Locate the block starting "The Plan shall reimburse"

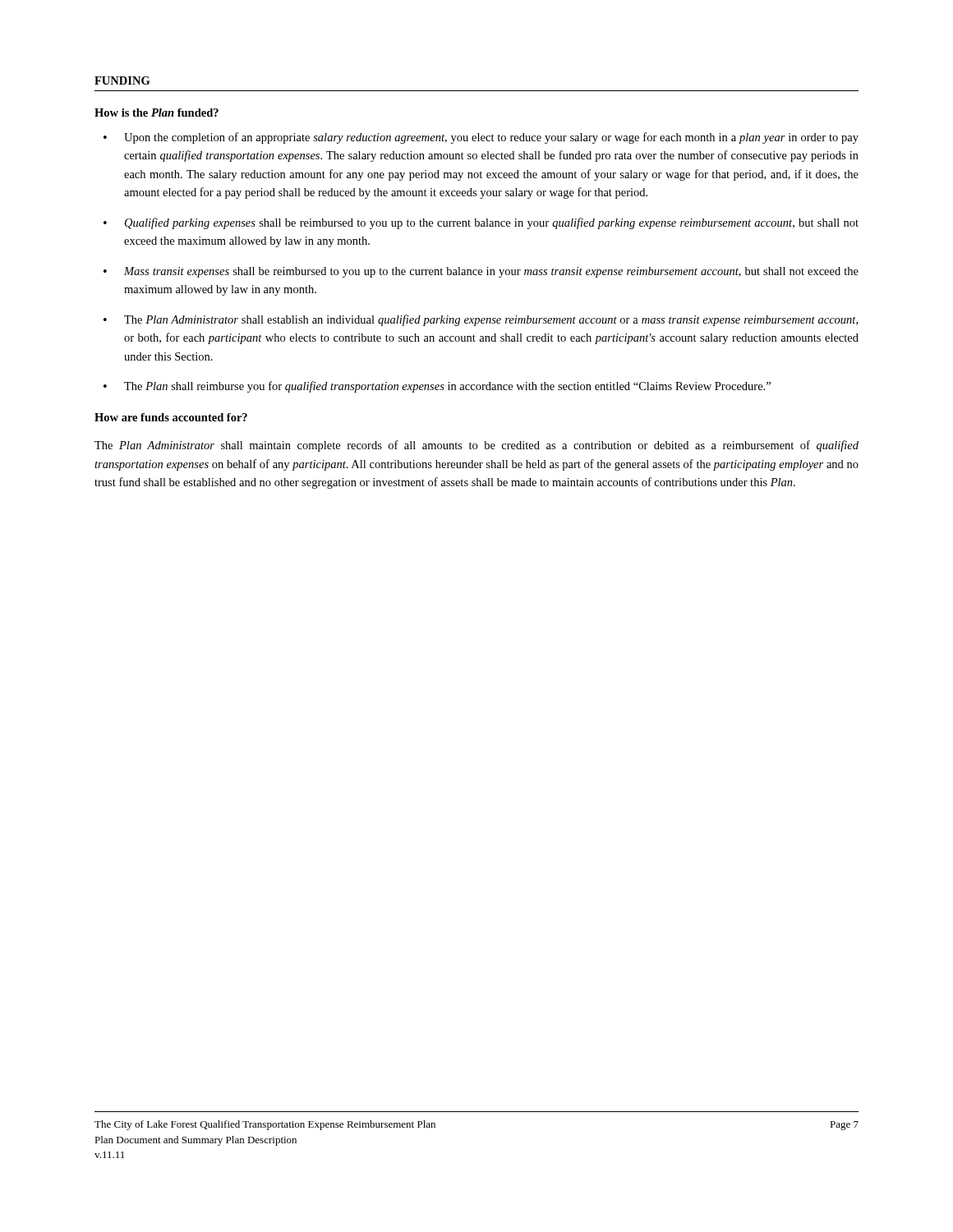pyautogui.click(x=448, y=386)
